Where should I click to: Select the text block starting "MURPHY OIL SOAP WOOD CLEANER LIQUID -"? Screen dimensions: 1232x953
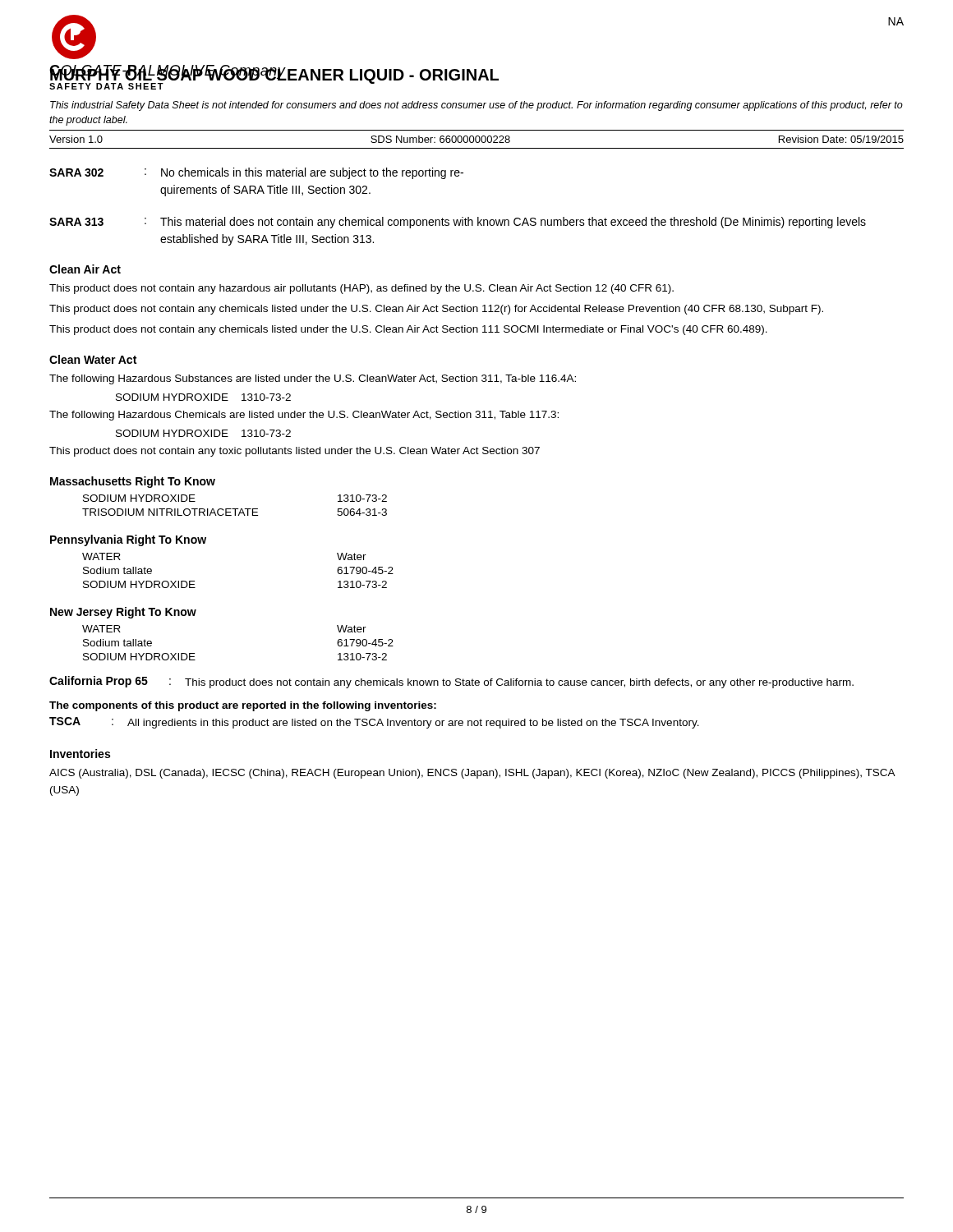(274, 75)
